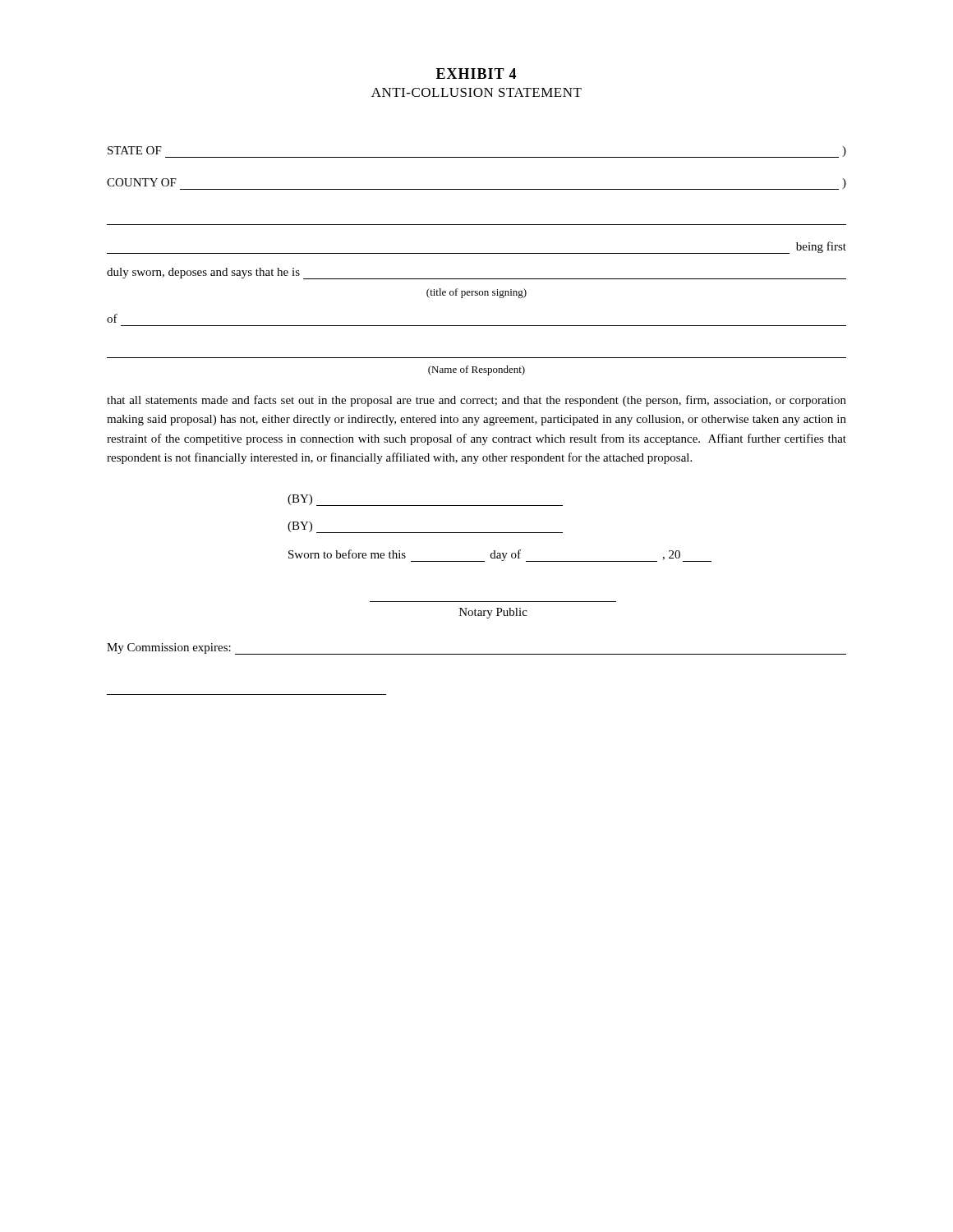This screenshot has width=953, height=1232.
Task: Navigate to the block starting "being first"
Action: pos(476,246)
